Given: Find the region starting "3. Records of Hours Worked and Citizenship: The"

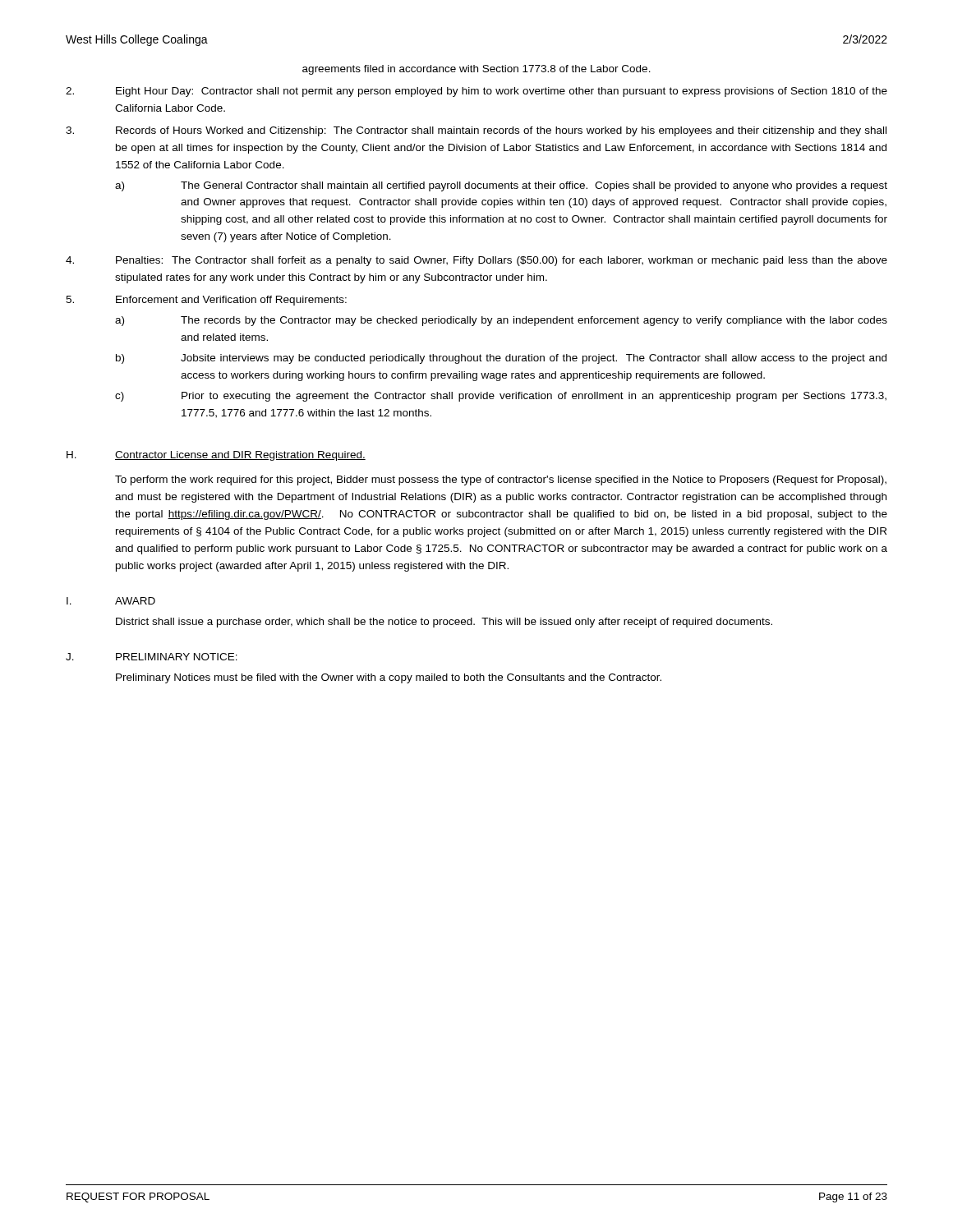Looking at the screenshot, I should [x=476, y=185].
